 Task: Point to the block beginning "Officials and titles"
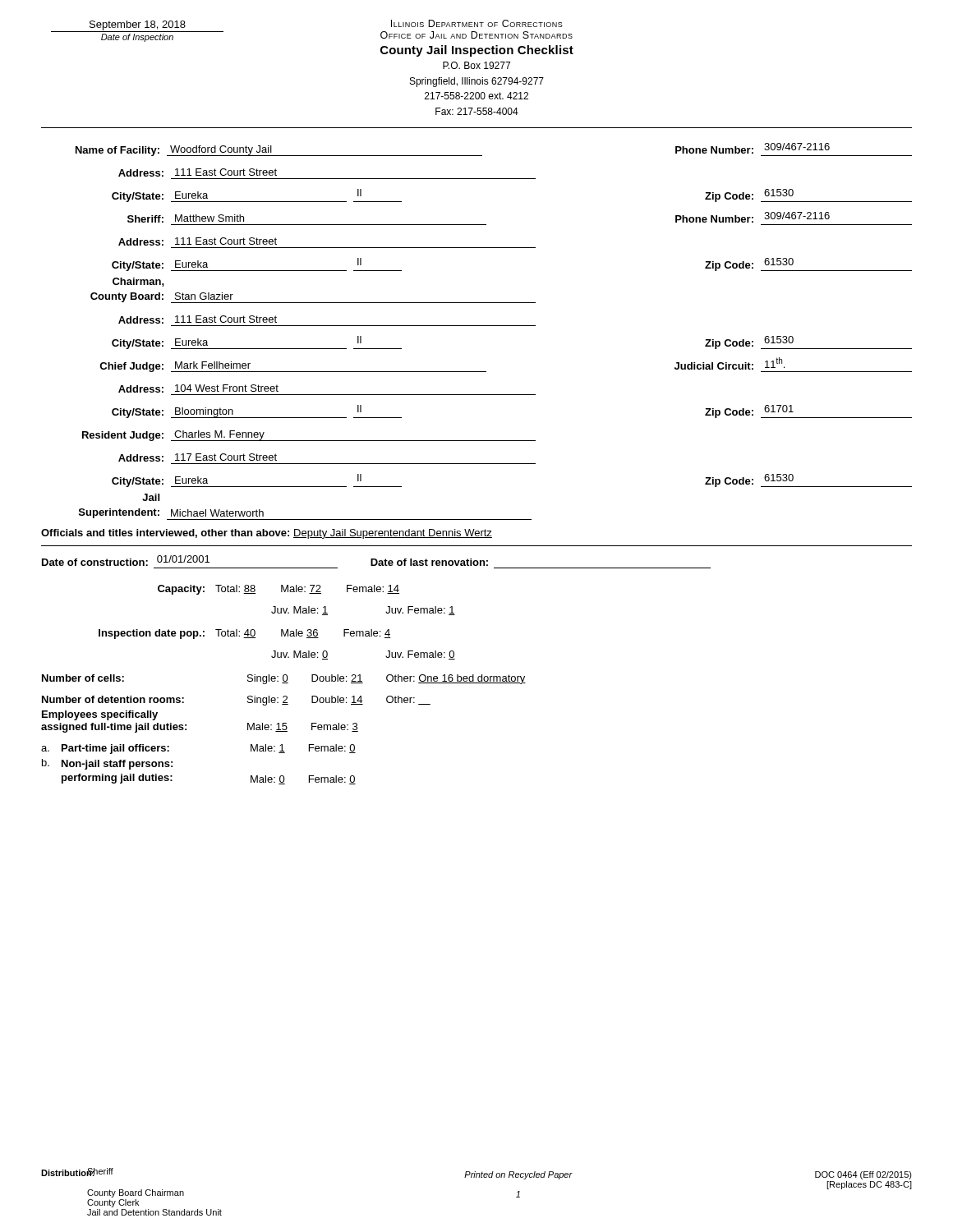click(x=267, y=532)
